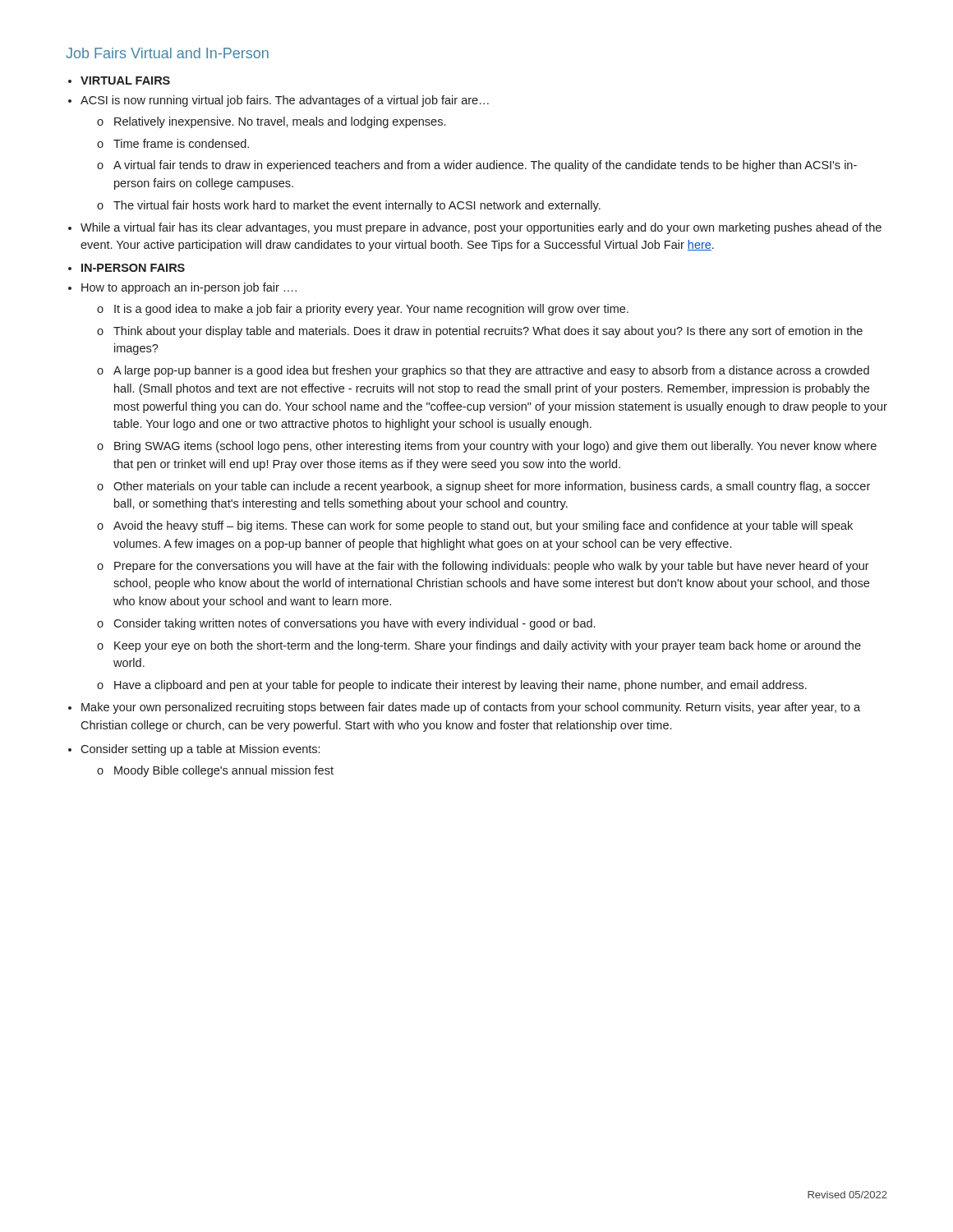This screenshot has height=1232, width=953.
Task: Locate the list item containing "o A virtual fair tends to"
Action: click(477, 173)
